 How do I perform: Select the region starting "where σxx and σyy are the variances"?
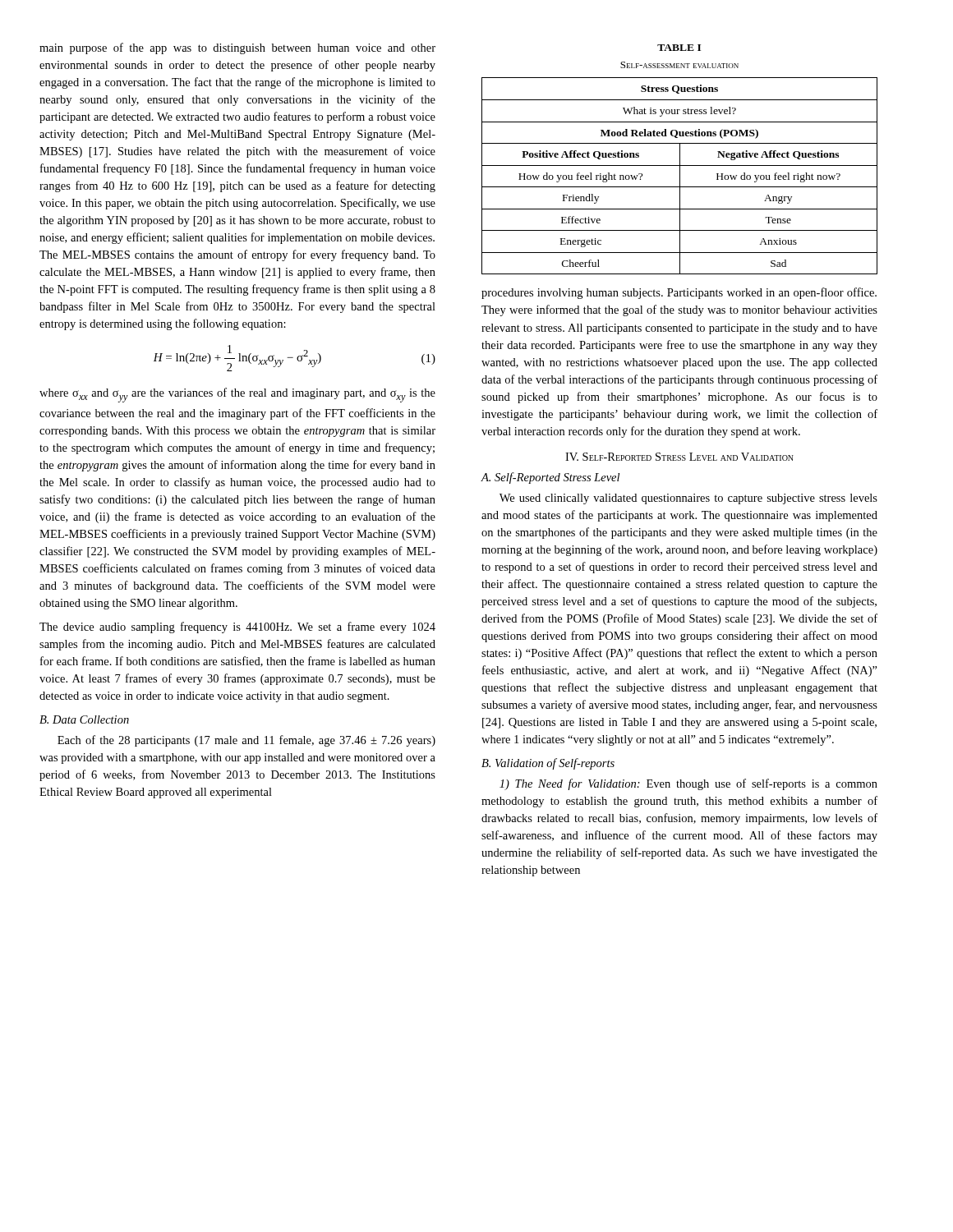click(x=237, y=545)
